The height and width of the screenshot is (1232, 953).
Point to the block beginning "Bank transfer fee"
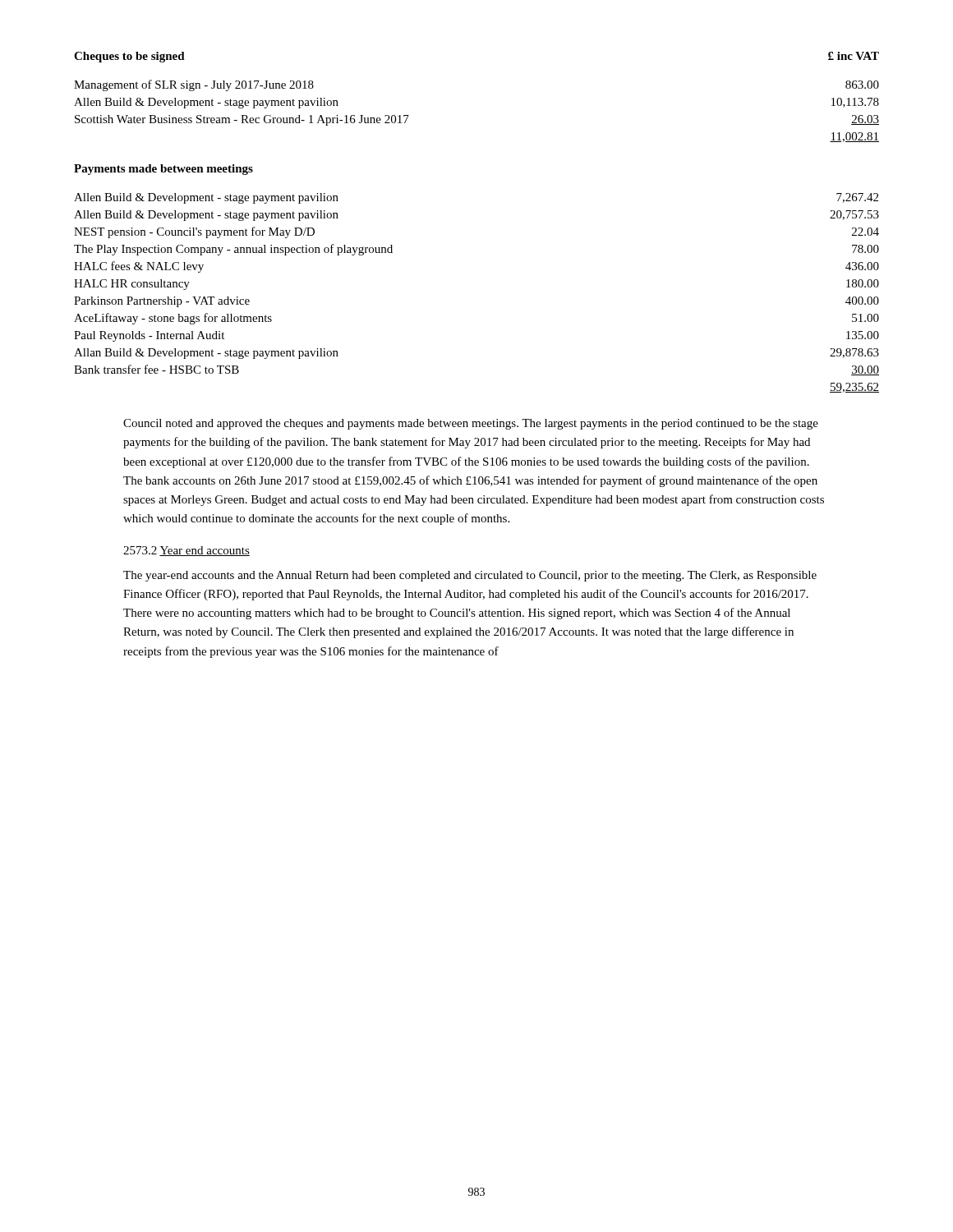[156, 371]
